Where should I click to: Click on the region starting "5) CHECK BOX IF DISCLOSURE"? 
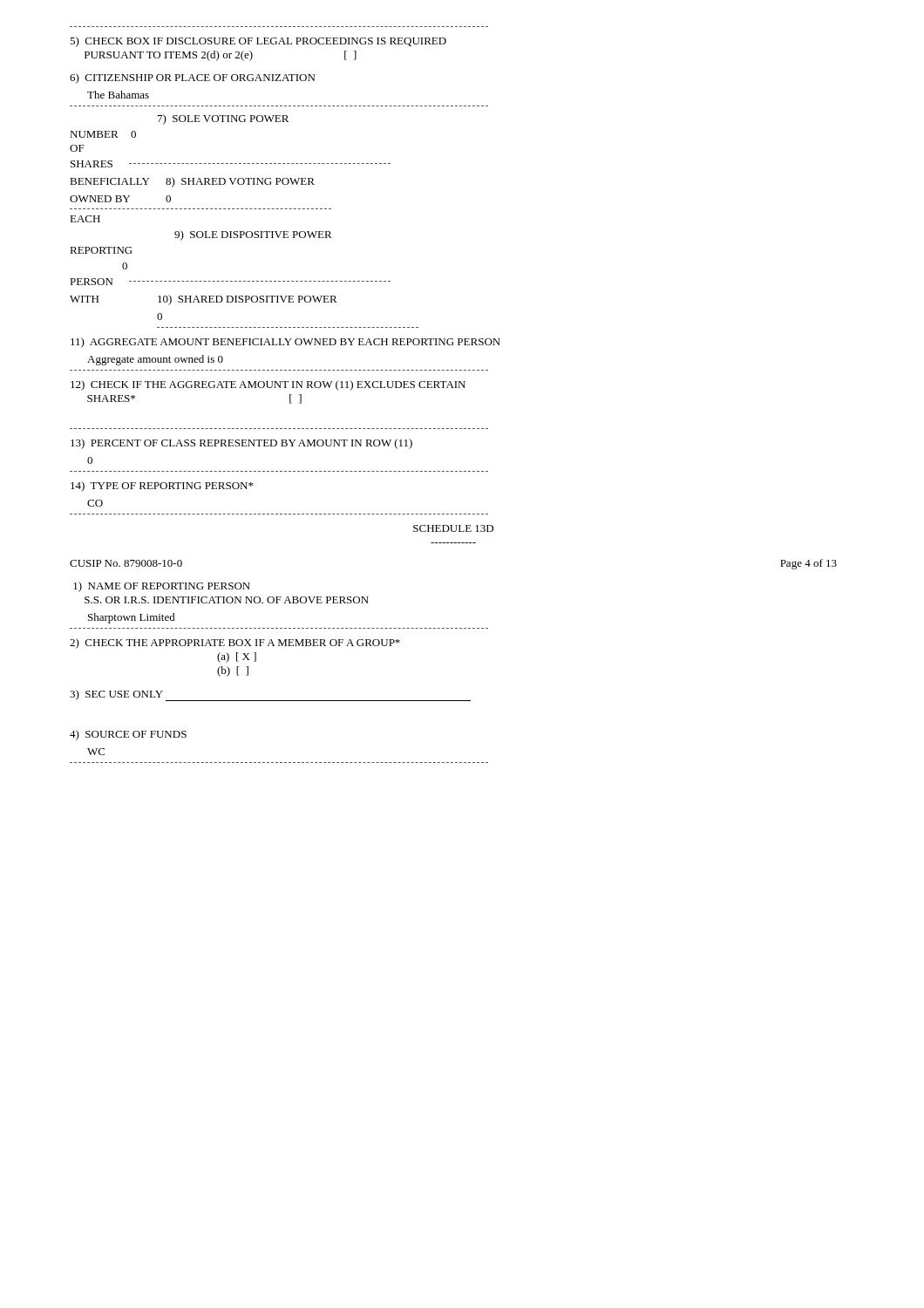[258, 48]
